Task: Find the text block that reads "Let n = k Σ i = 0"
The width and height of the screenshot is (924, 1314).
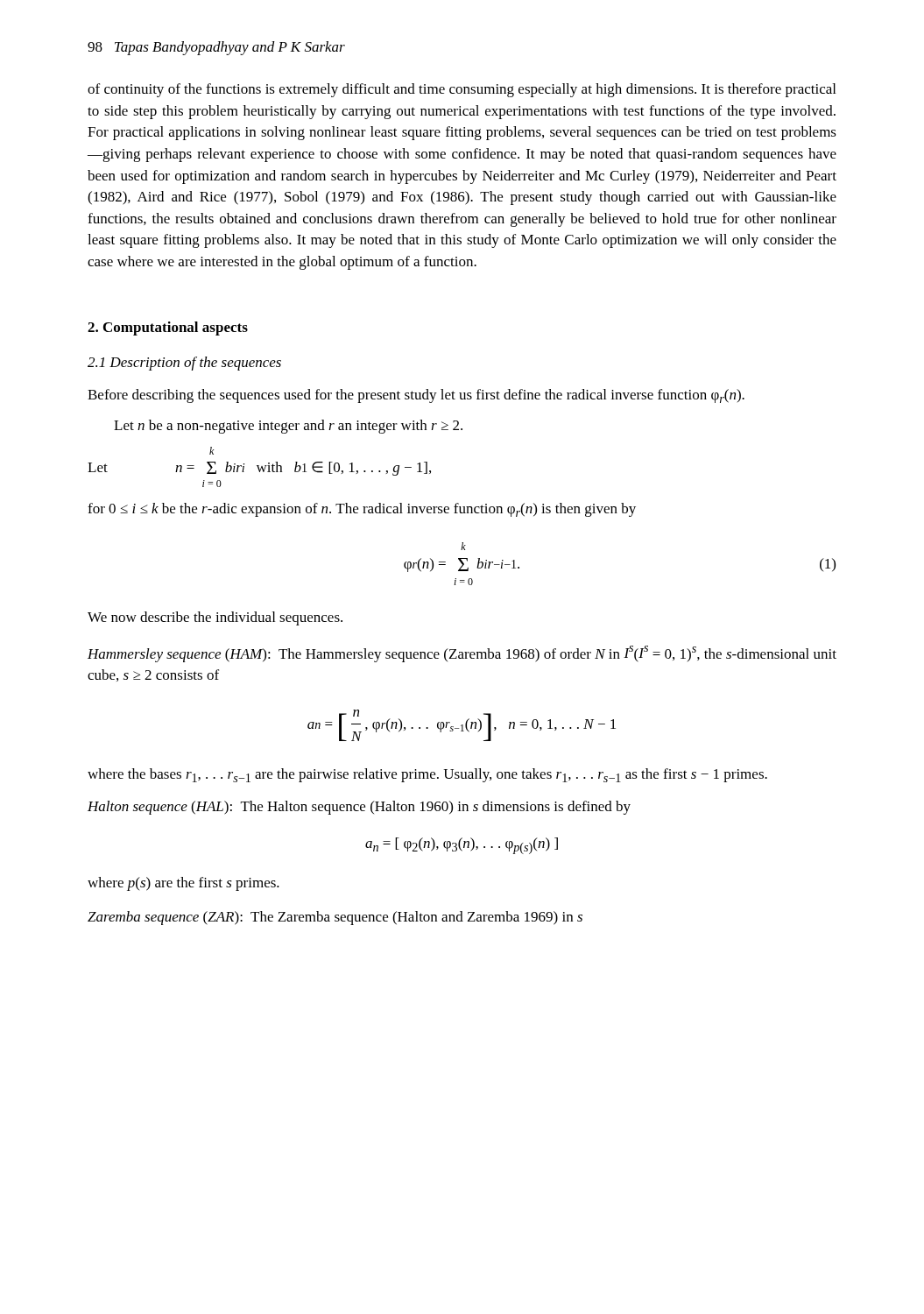Action: [260, 468]
